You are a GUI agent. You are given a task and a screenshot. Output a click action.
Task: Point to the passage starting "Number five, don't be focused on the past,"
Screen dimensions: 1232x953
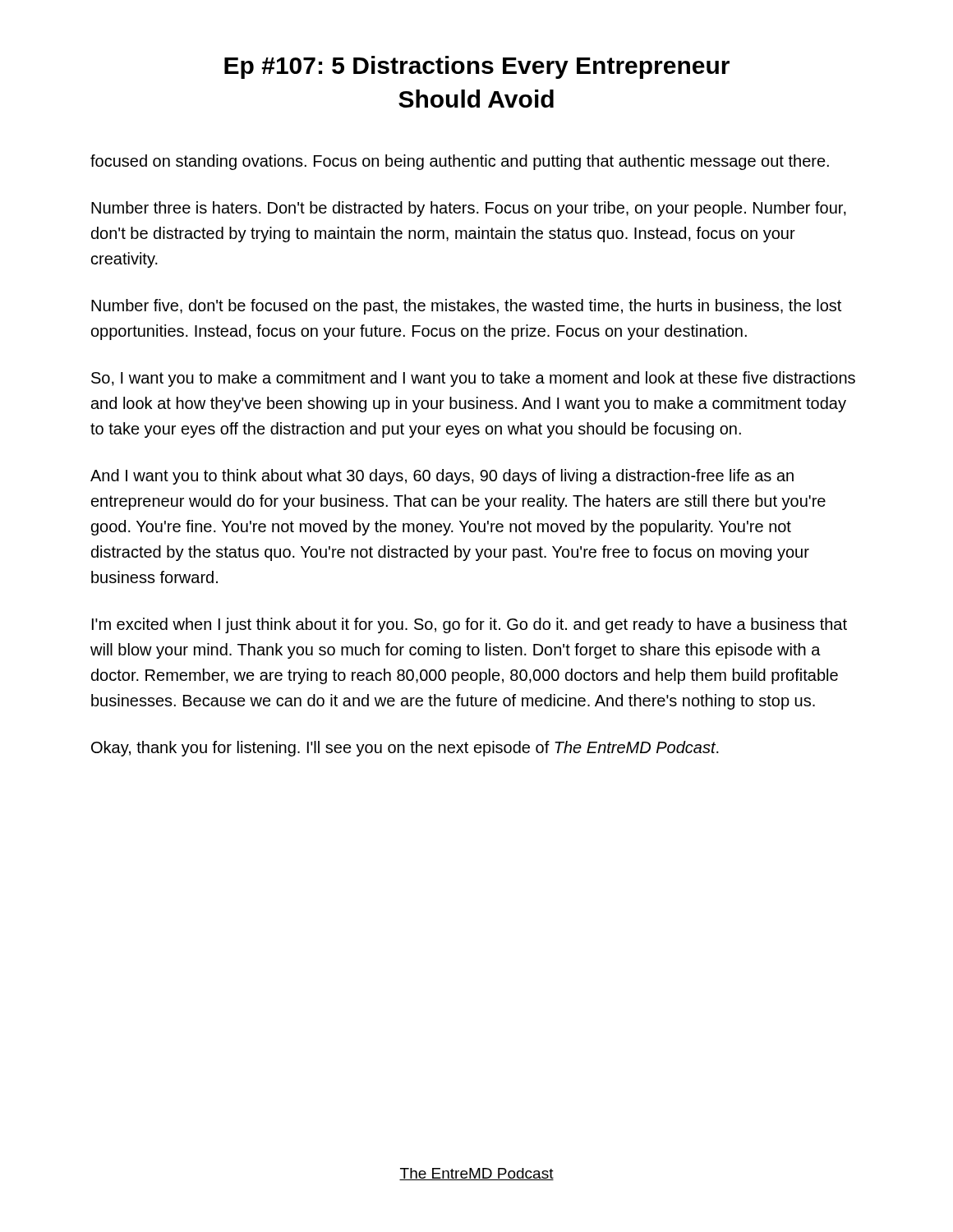coord(466,318)
